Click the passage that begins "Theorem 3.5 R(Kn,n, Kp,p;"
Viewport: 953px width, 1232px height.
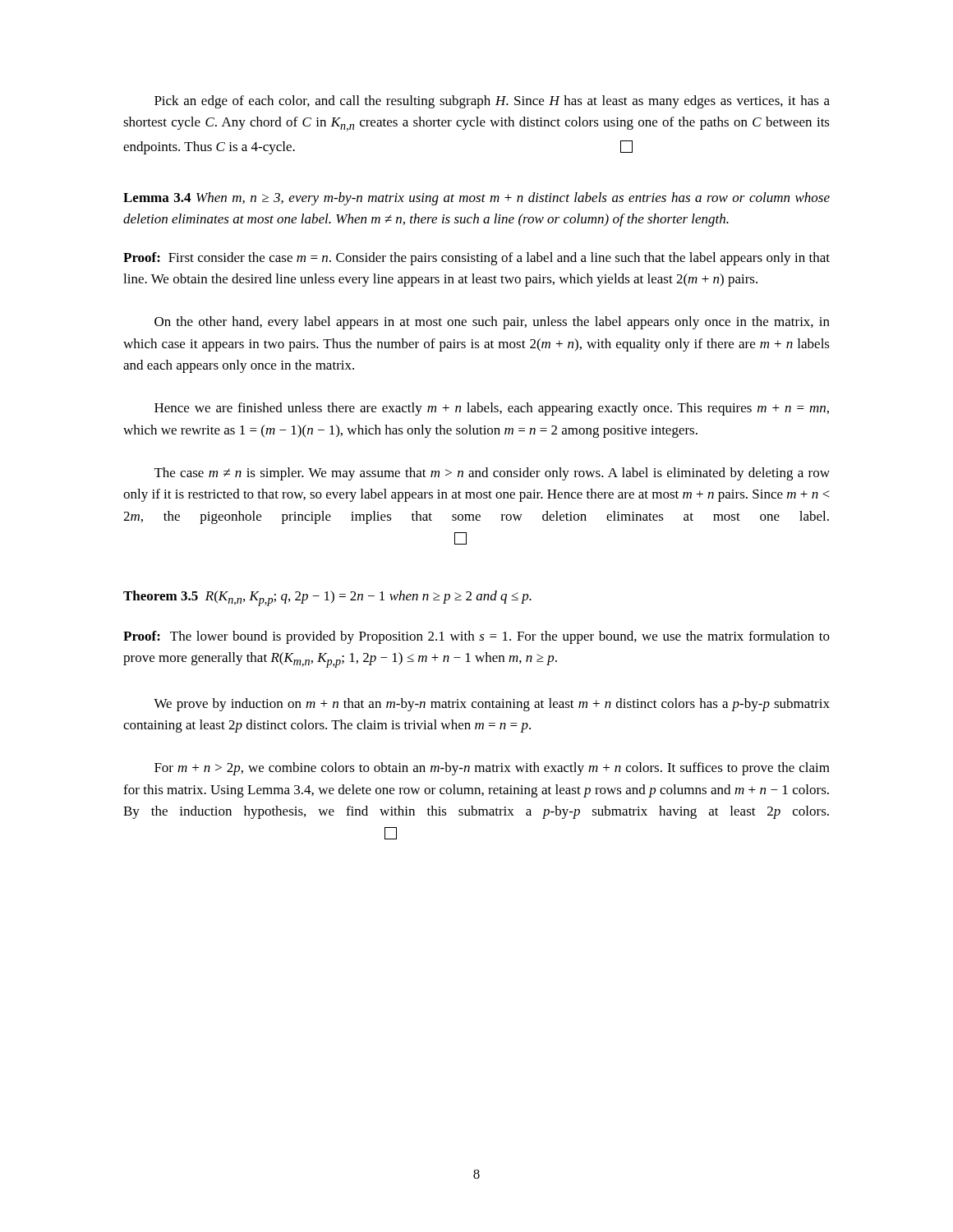[x=476, y=597]
